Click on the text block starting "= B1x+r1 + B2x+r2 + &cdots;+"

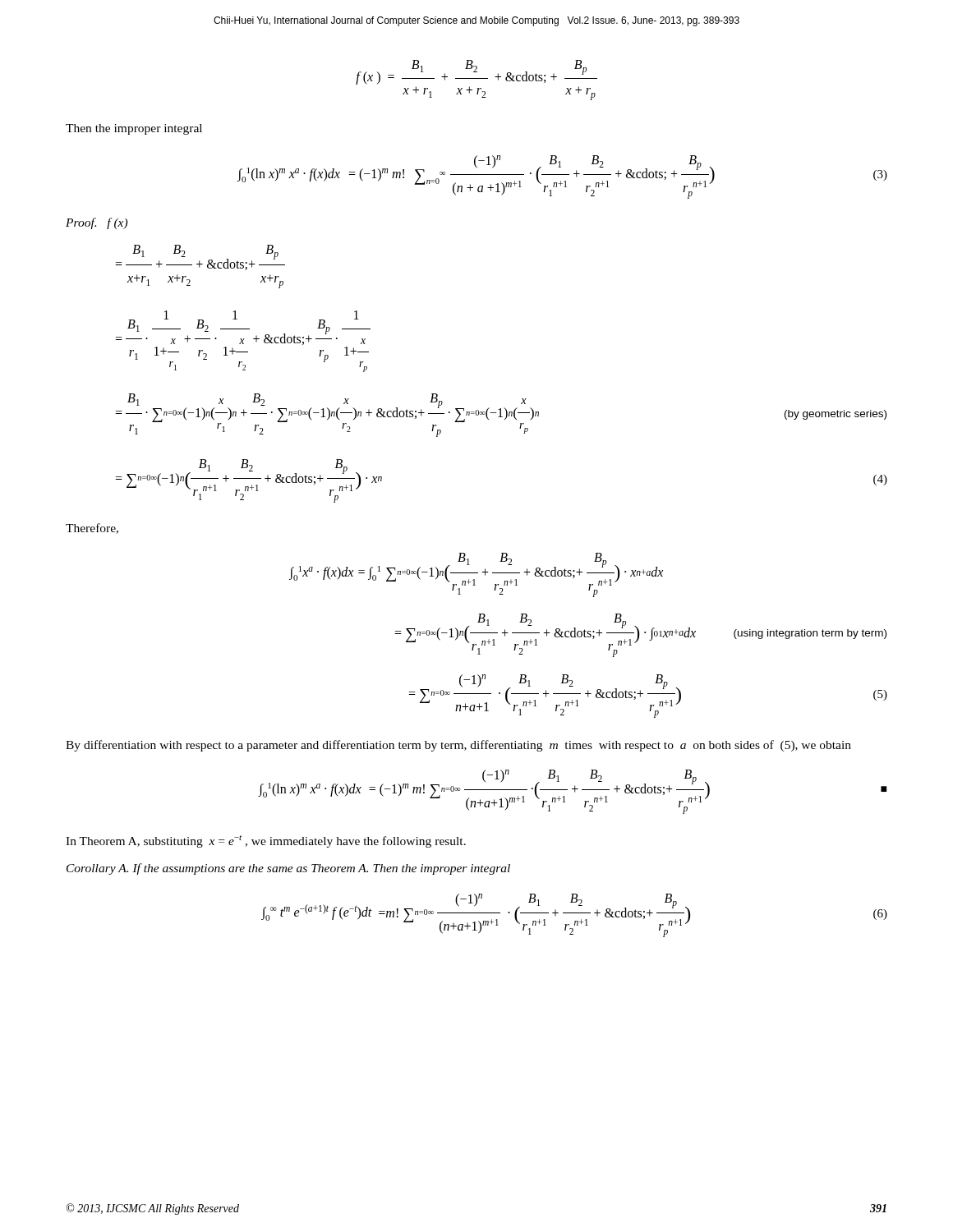(200, 257)
